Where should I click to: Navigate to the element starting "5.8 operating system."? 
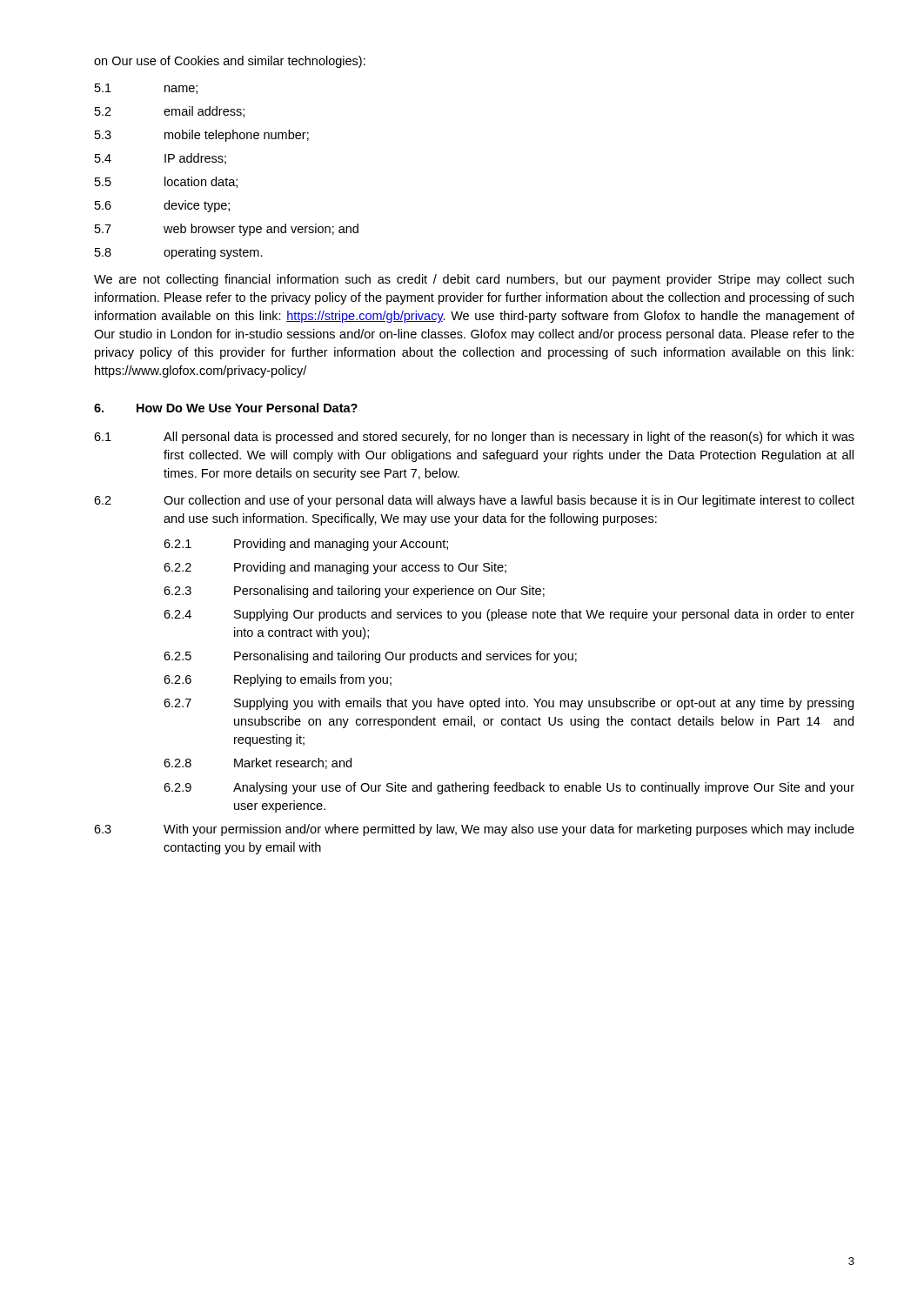[179, 253]
